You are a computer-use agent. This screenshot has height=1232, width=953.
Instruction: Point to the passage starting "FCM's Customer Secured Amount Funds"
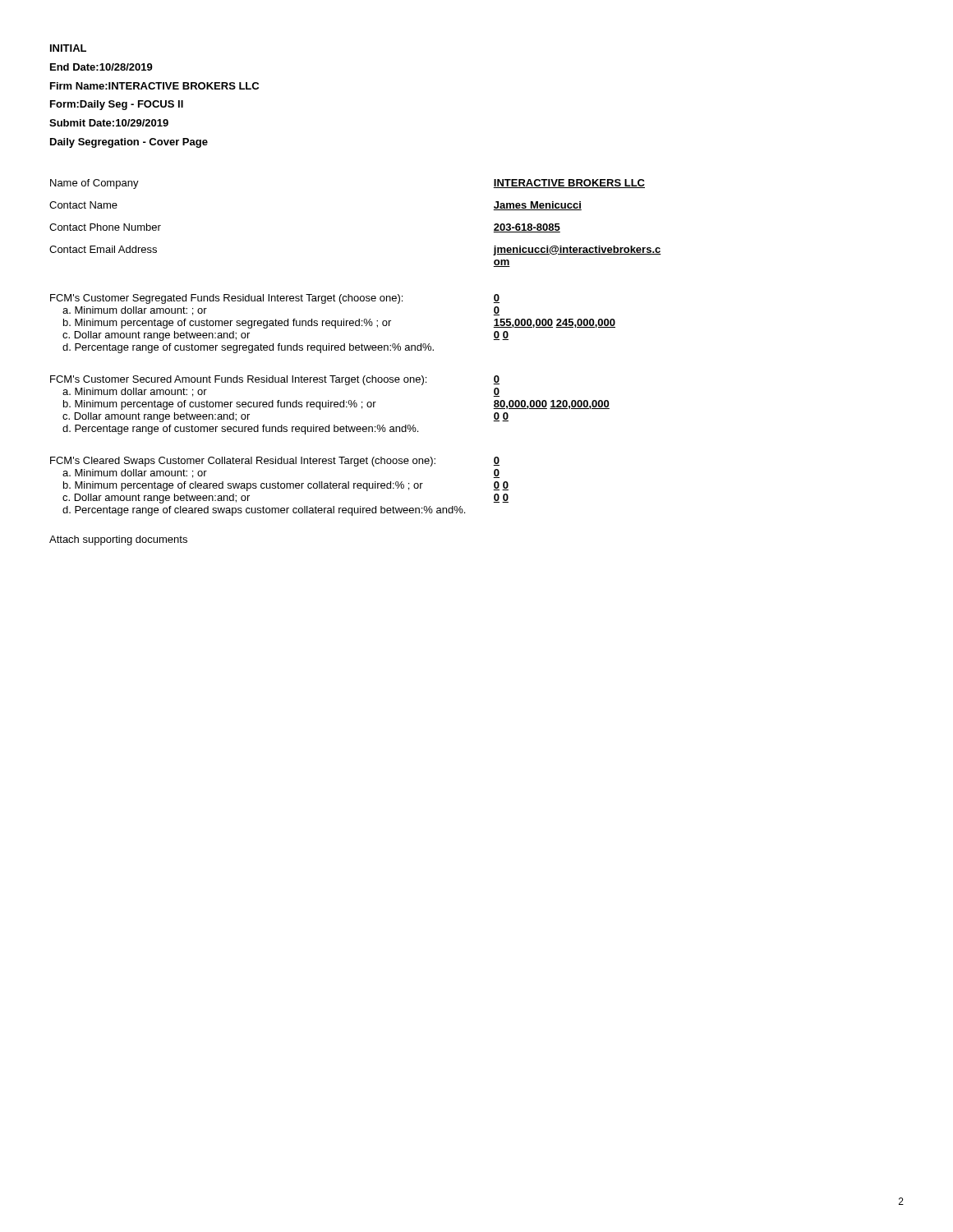[x=275, y=380]
